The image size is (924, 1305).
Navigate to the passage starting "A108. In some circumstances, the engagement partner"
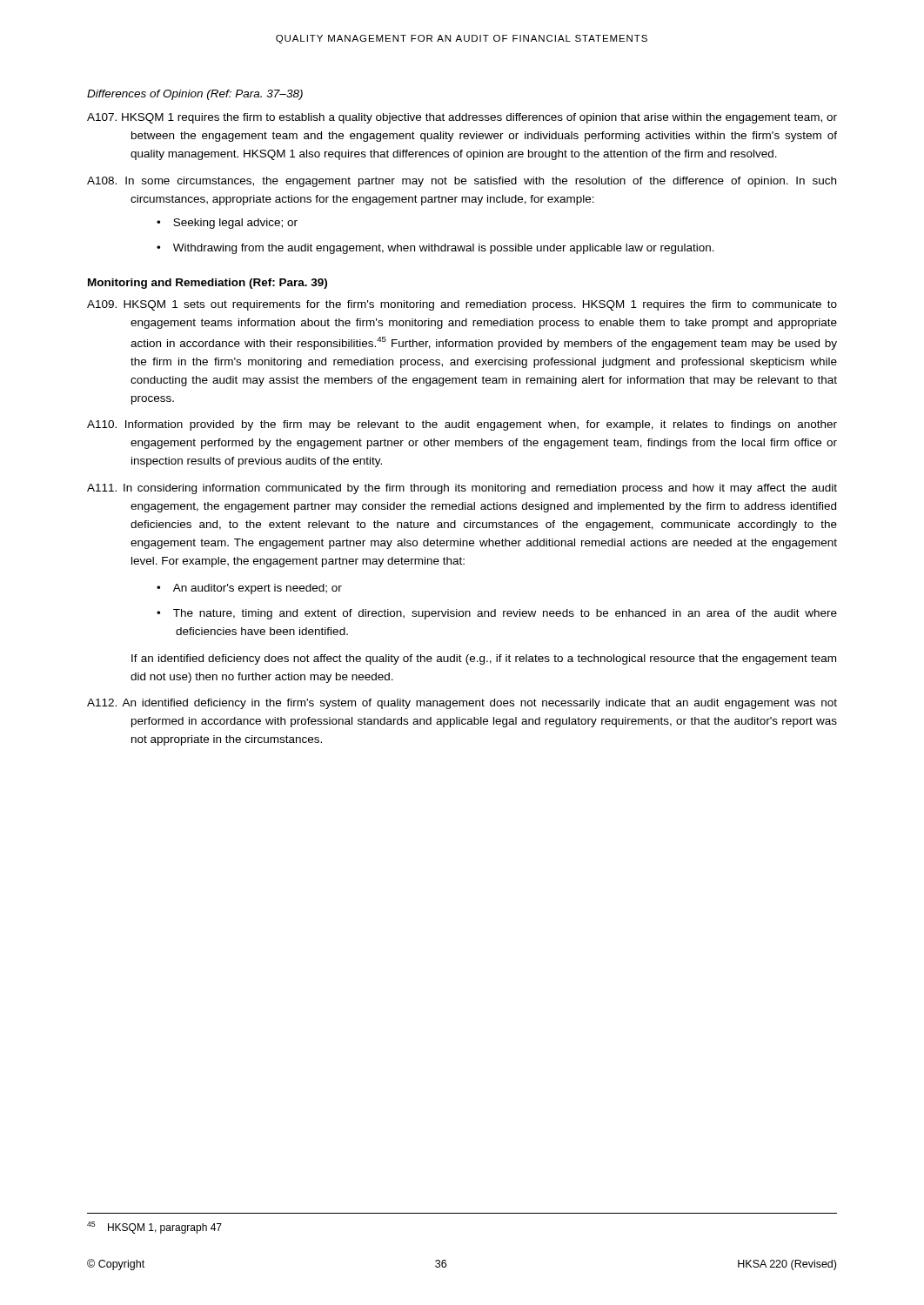pos(462,189)
